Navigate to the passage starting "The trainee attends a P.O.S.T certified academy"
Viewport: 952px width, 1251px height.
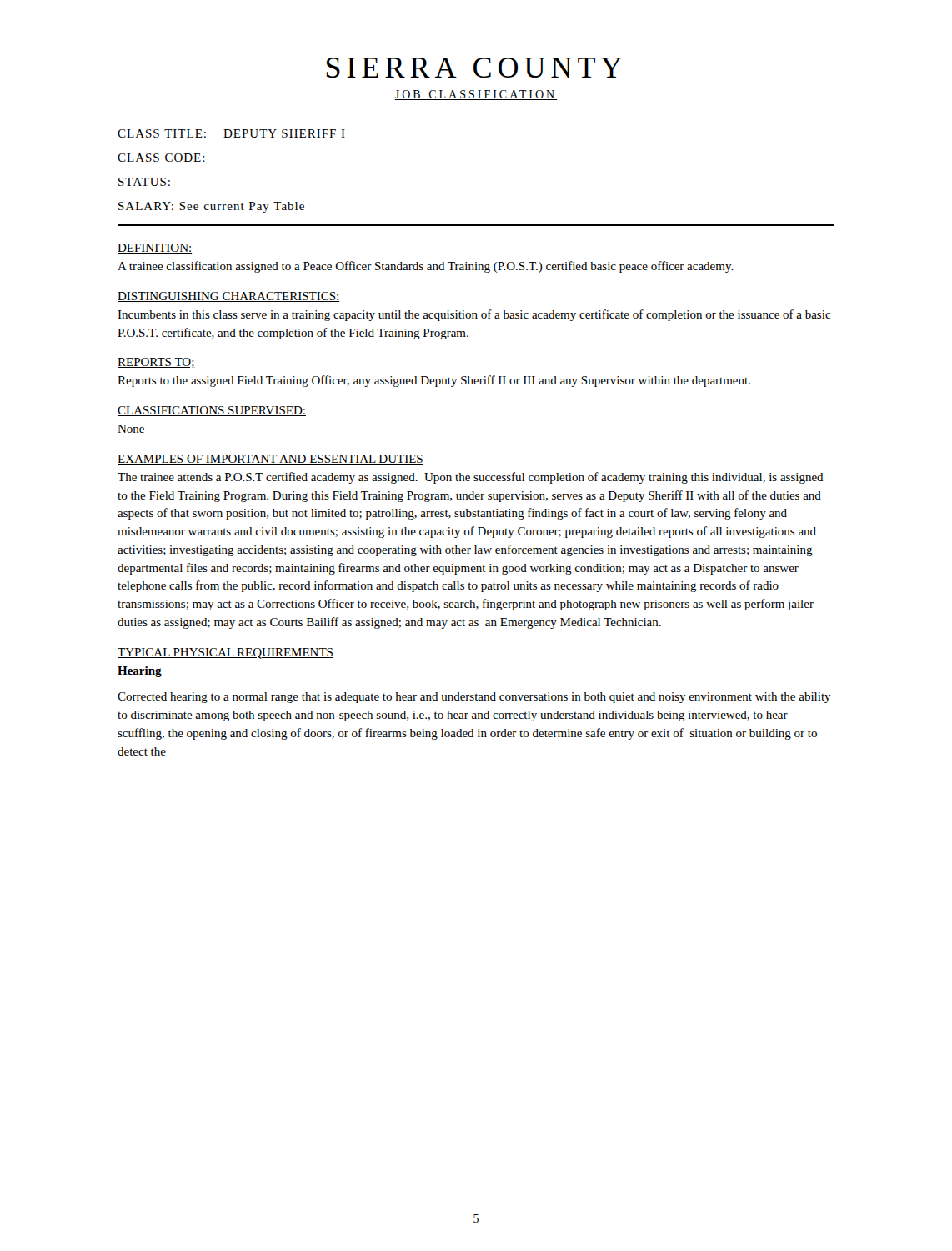[x=470, y=549]
